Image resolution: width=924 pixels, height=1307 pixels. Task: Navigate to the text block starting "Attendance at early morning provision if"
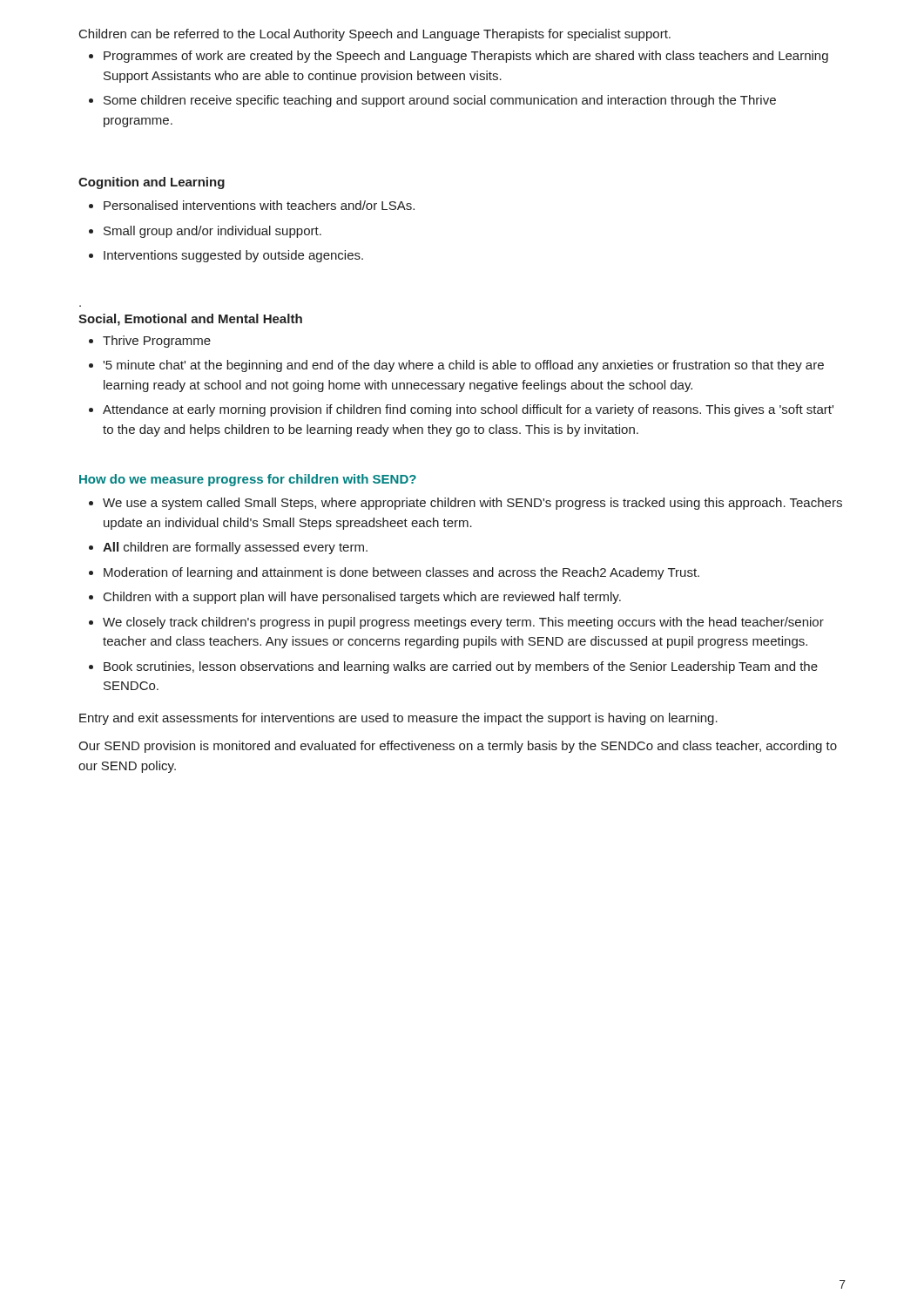click(468, 419)
